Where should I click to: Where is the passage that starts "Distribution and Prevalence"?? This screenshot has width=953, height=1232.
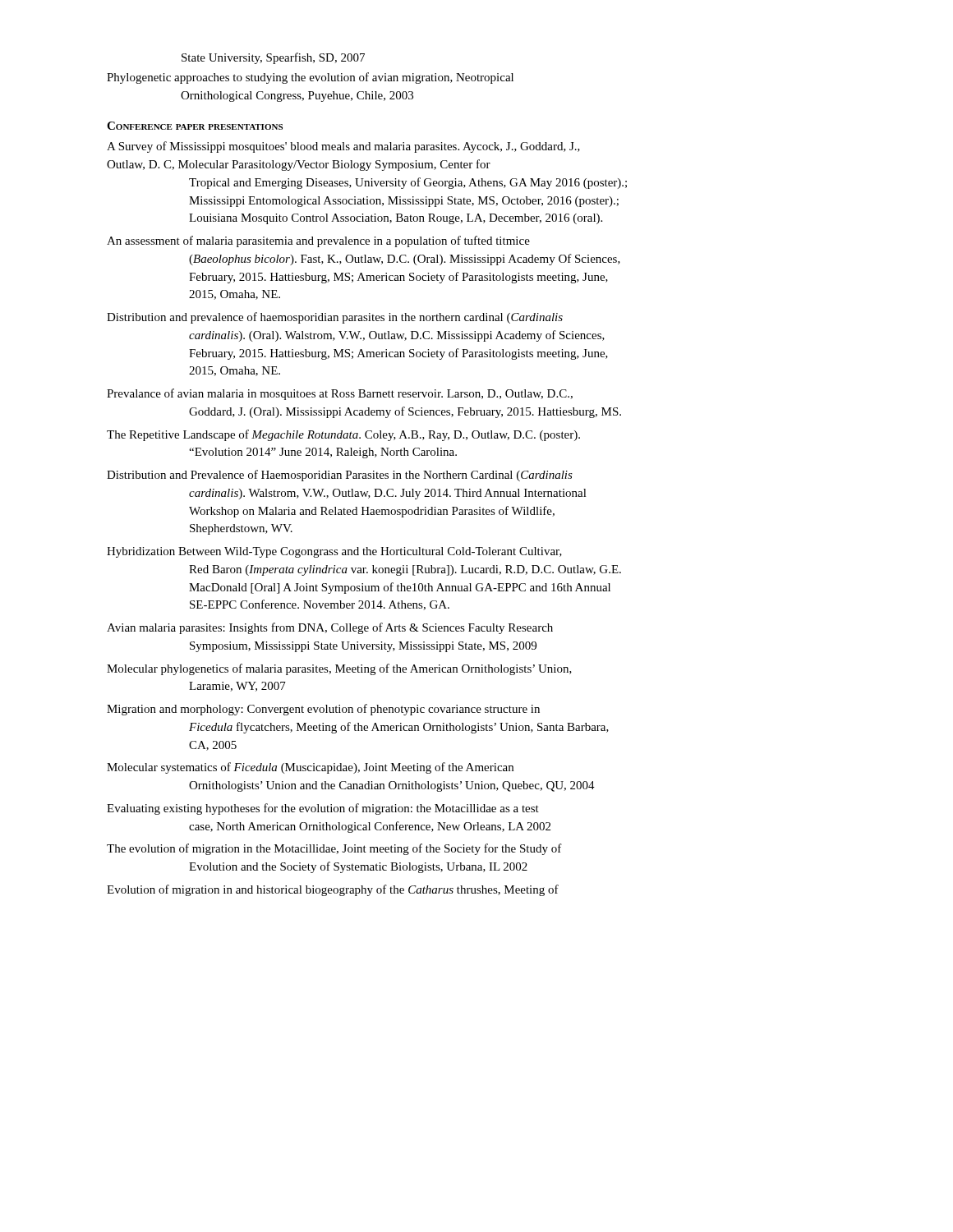pyautogui.click(x=347, y=502)
